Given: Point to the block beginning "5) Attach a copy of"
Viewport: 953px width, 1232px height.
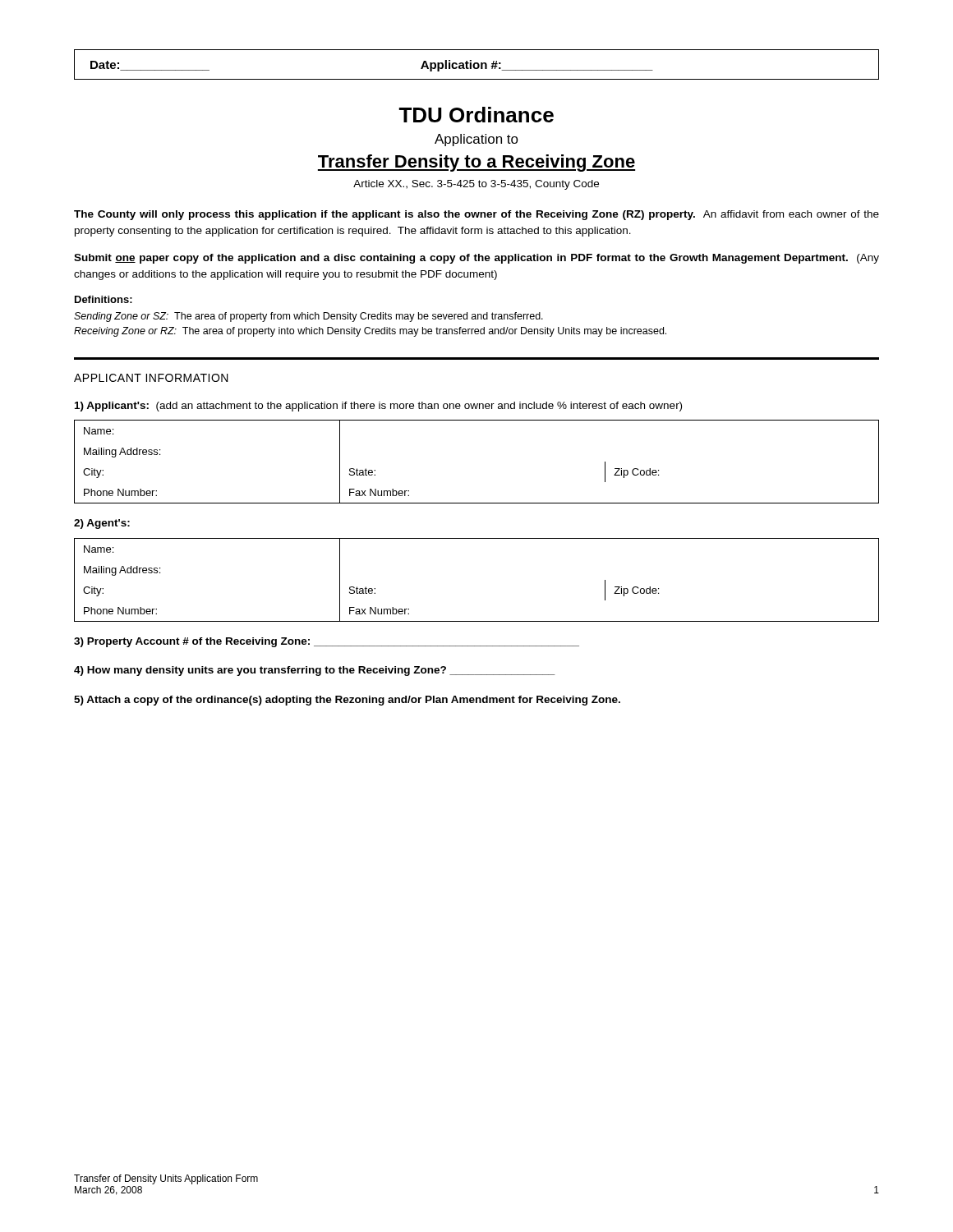Looking at the screenshot, I should (347, 699).
